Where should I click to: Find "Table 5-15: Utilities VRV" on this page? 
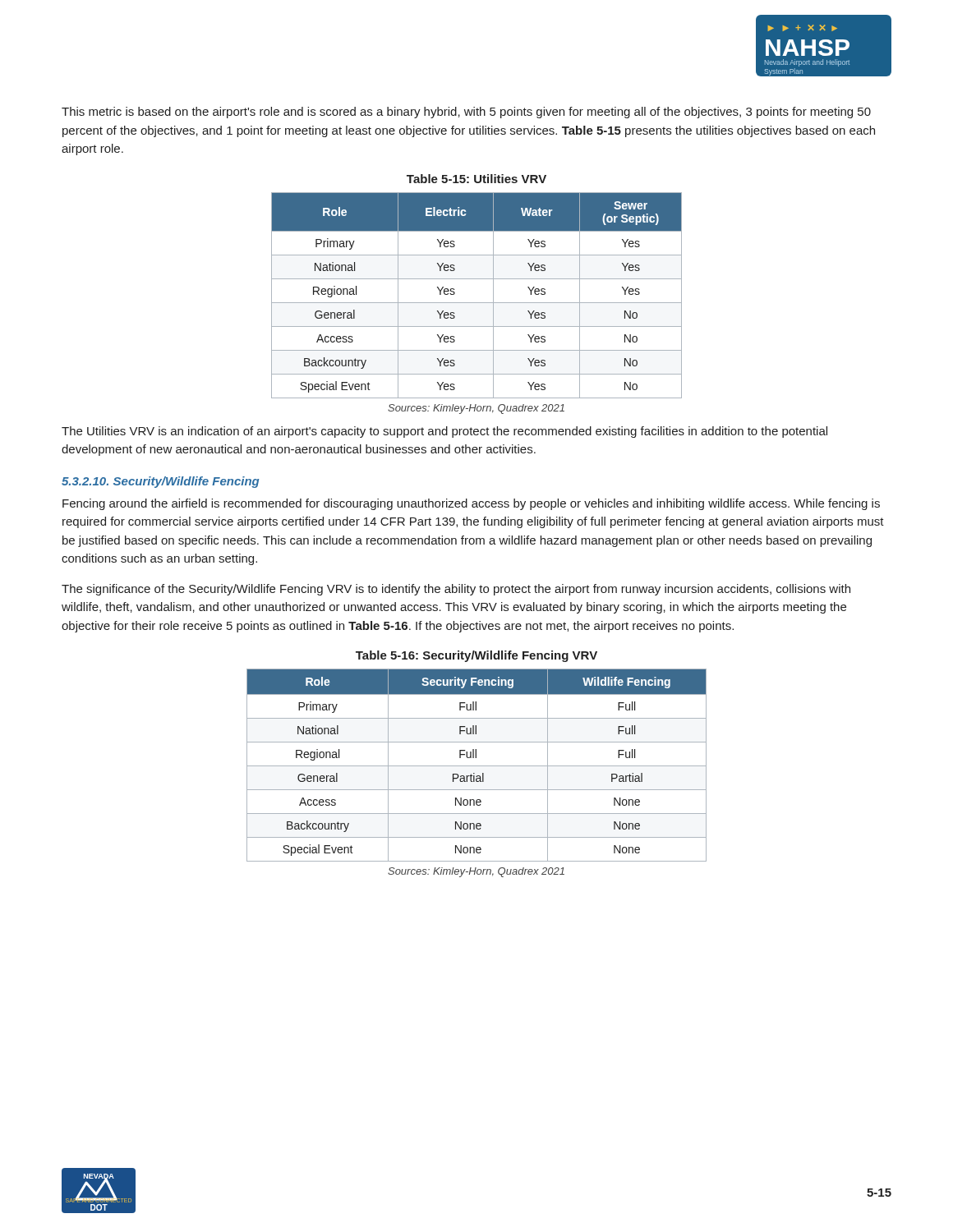(476, 178)
